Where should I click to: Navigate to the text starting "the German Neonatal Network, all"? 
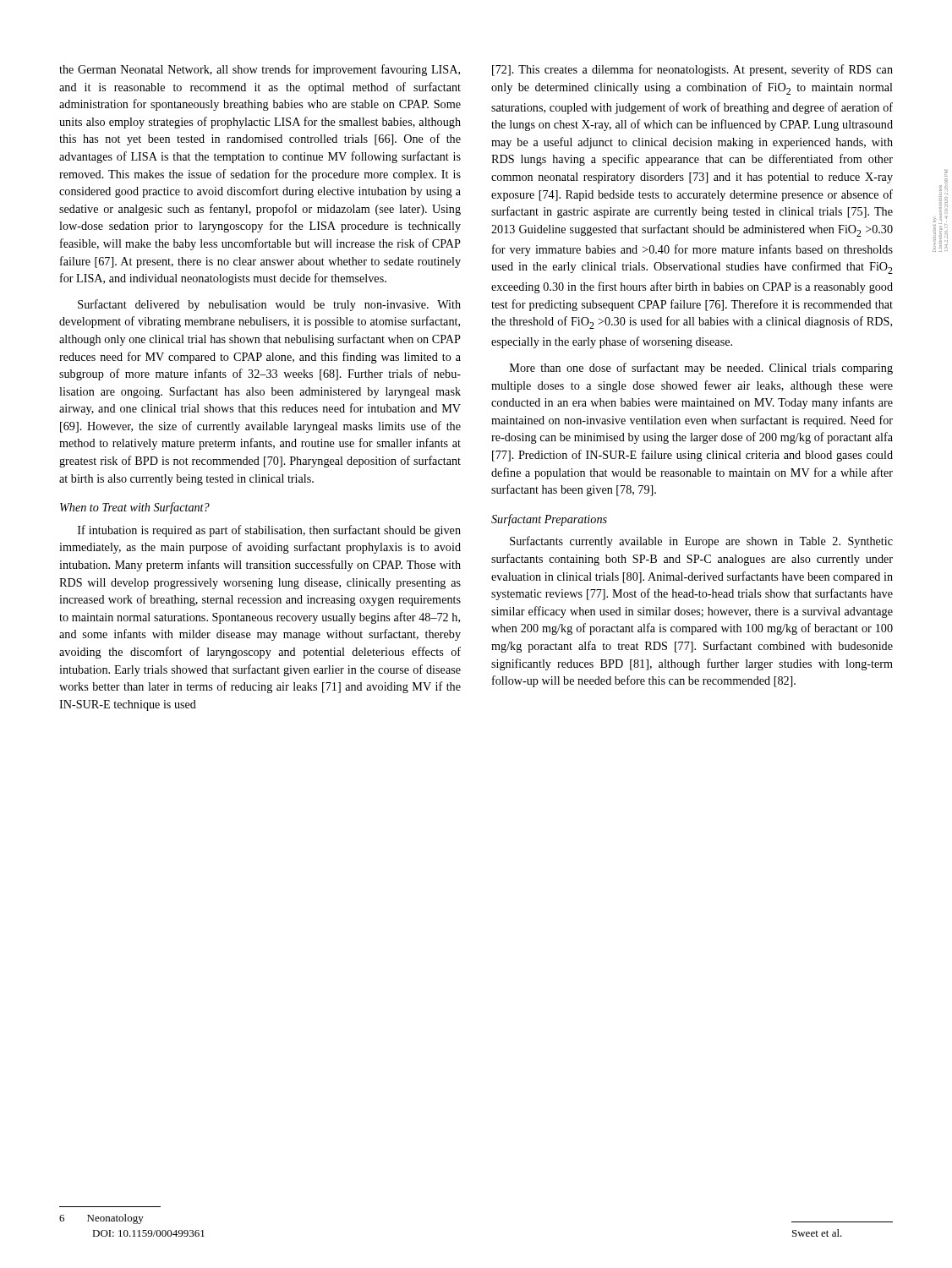click(260, 174)
